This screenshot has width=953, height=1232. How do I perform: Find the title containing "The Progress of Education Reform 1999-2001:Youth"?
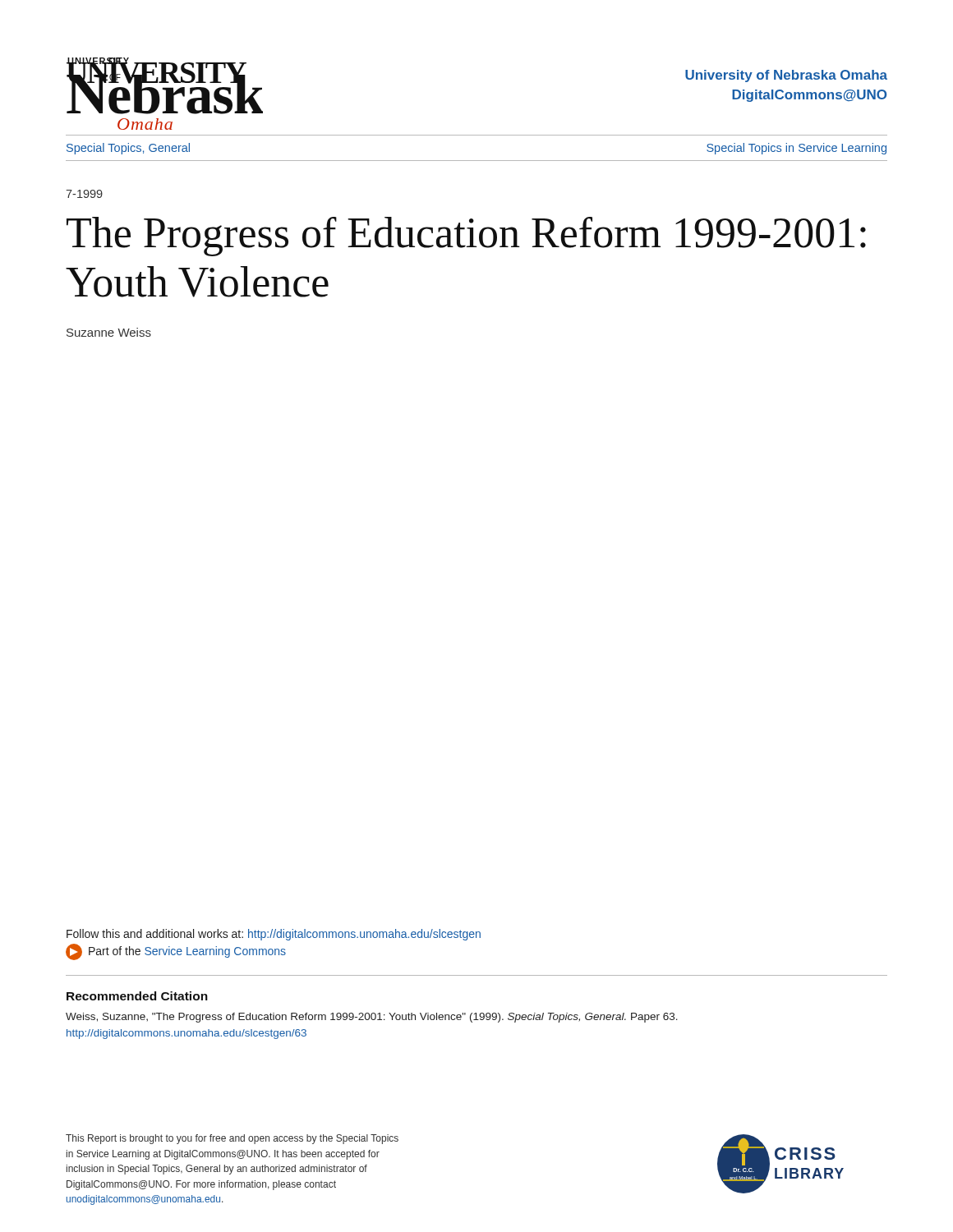point(467,257)
